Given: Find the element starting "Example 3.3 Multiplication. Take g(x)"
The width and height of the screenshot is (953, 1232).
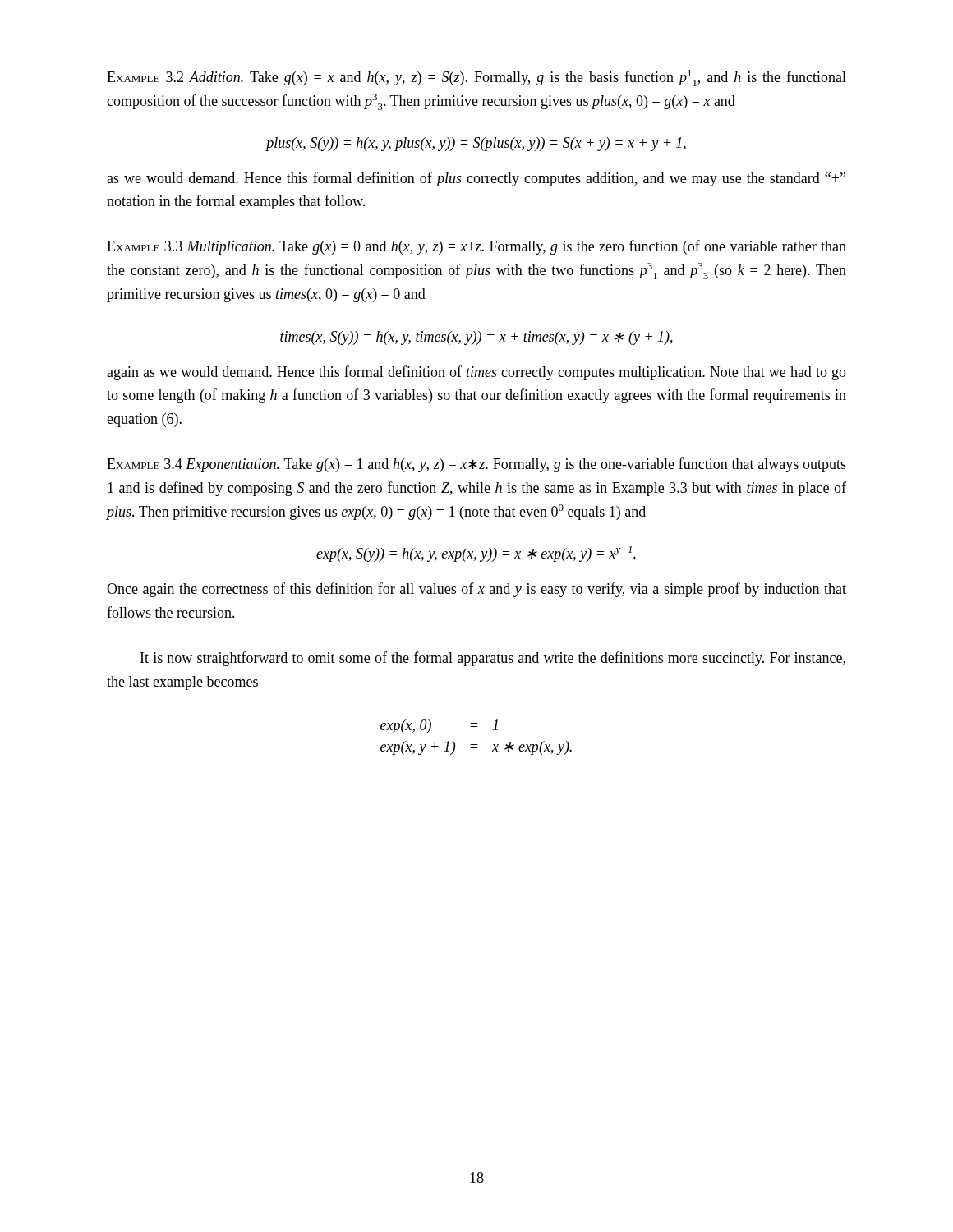Looking at the screenshot, I should 476,271.
